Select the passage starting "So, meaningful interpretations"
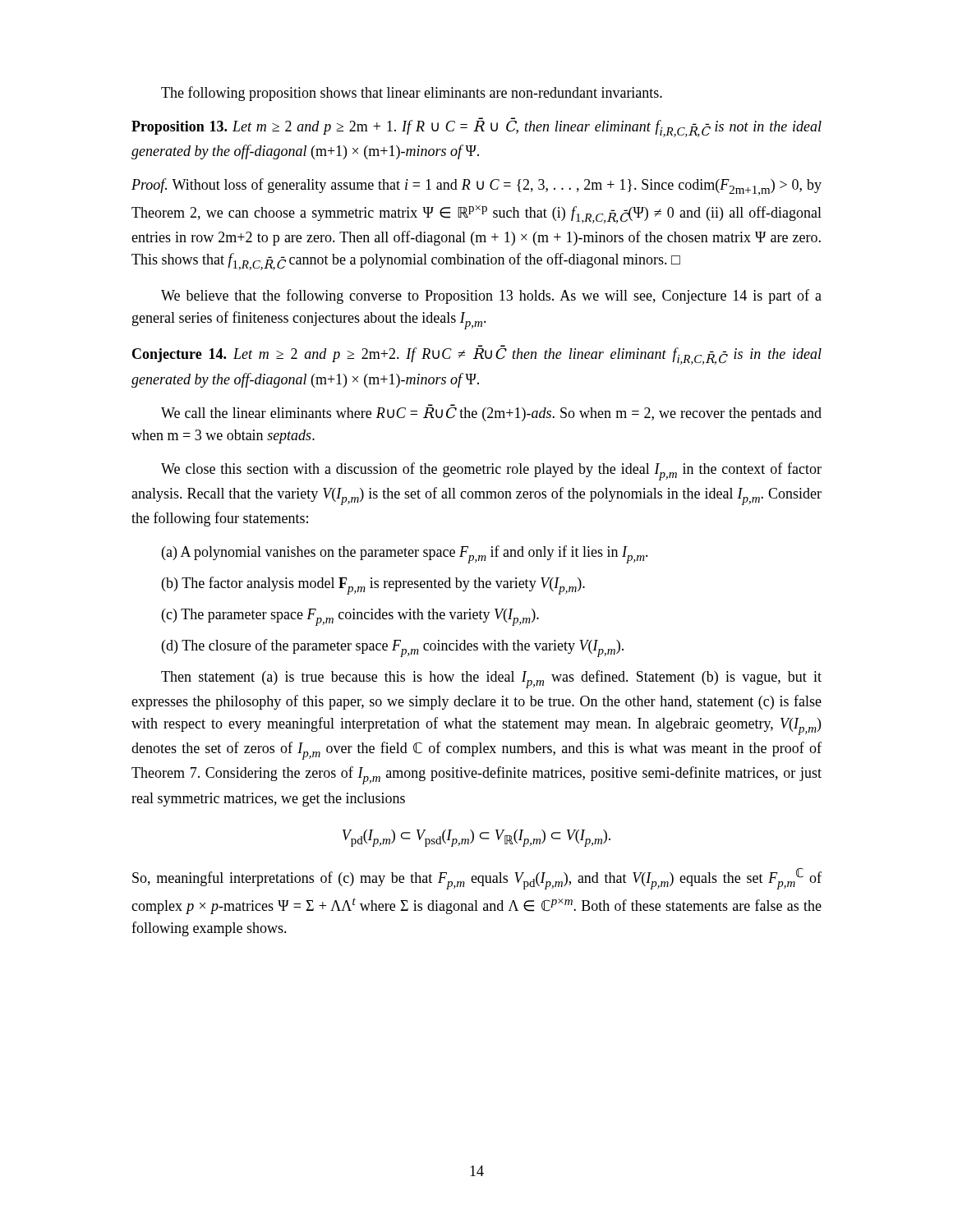This screenshot has height=1232, width=953. click(x=476, y=901)
